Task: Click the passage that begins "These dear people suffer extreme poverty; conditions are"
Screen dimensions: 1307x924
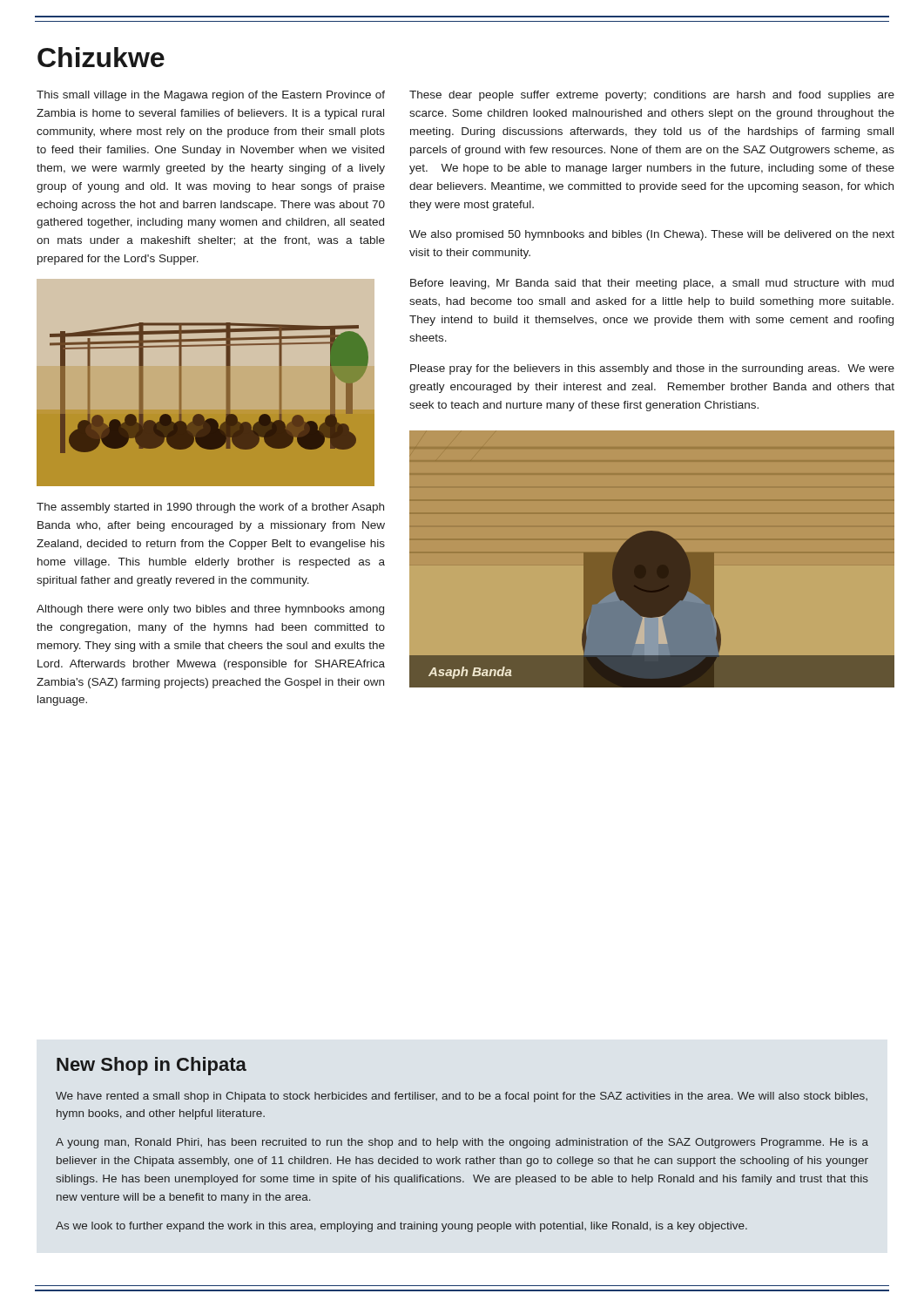Action: [652, 149]
